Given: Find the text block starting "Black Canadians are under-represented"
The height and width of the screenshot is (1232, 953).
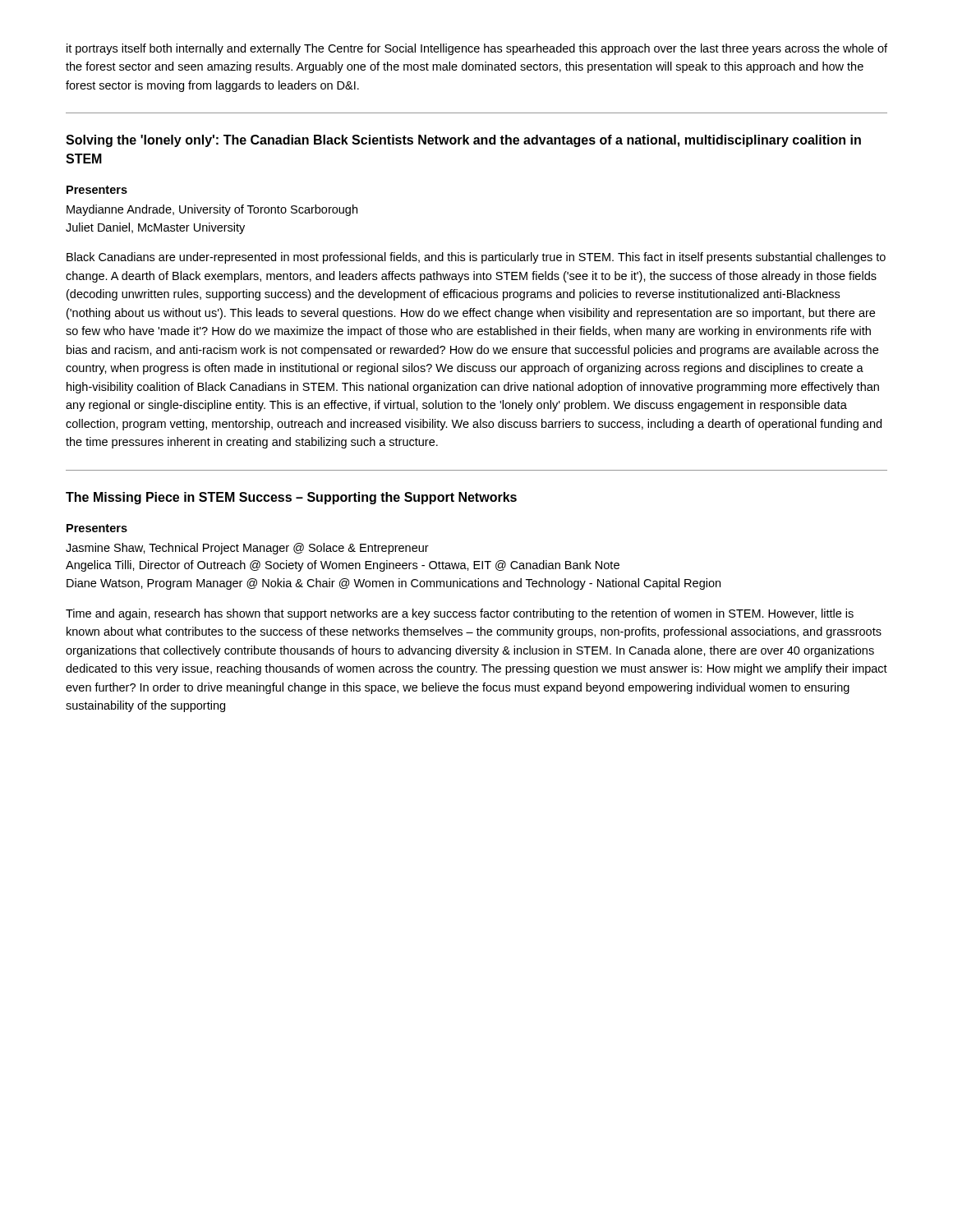Looking at the screenshot, I should tap(476, 350).
